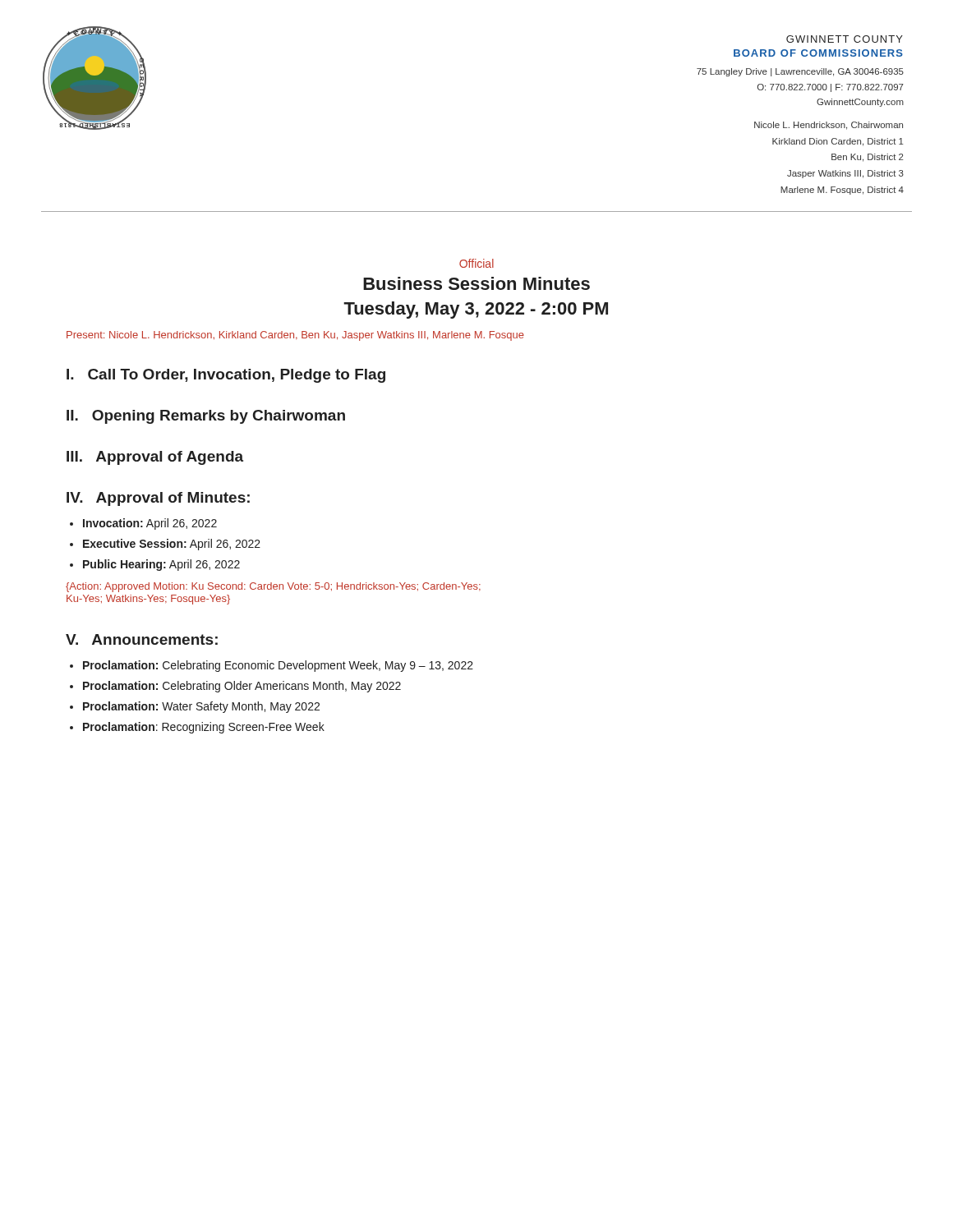Click on the block starting "III. Approval of Agenda"
The height and width of the screenshot is (1232, 953).
[154, 457]
